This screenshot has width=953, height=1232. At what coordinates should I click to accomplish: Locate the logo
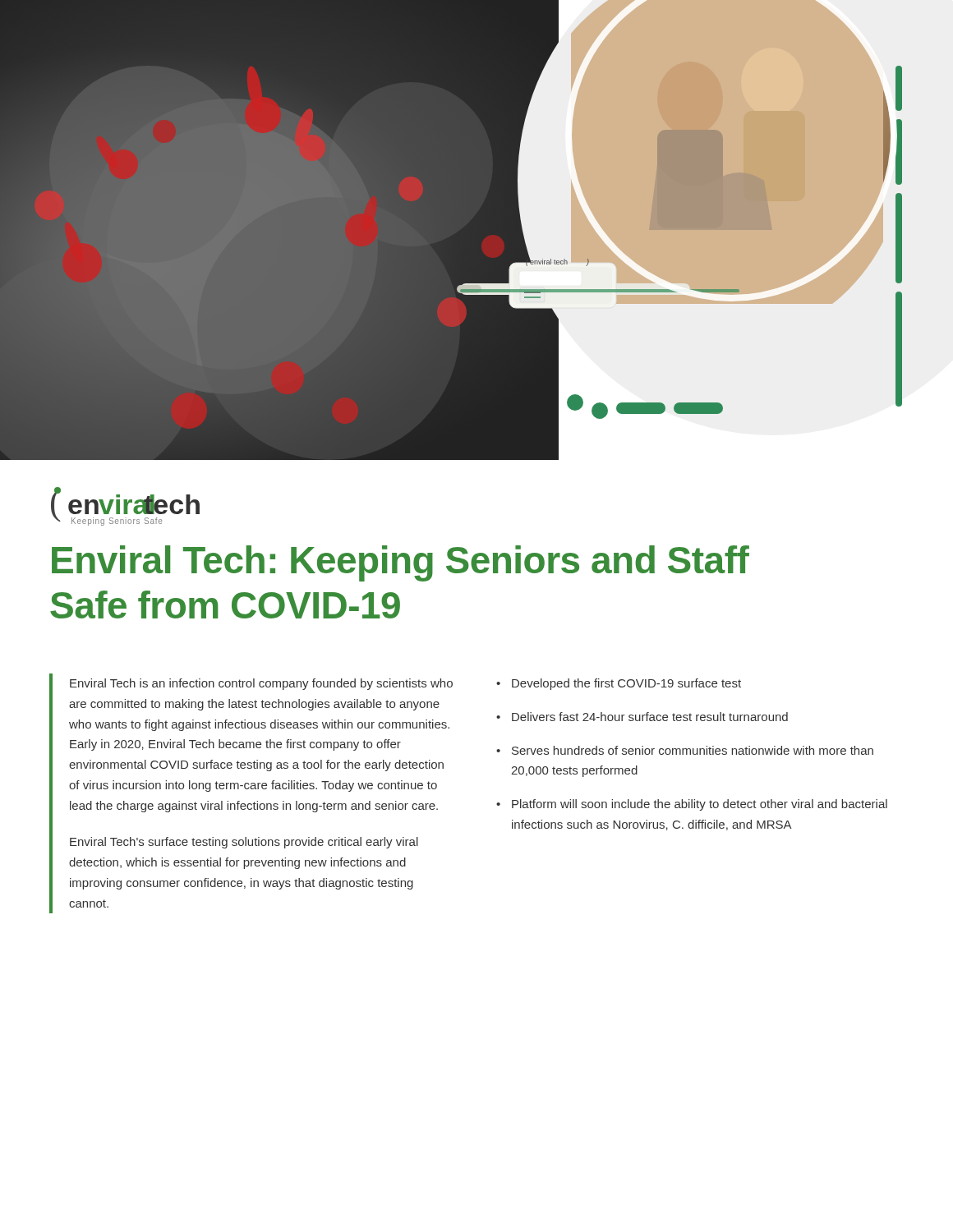[156, 506]
